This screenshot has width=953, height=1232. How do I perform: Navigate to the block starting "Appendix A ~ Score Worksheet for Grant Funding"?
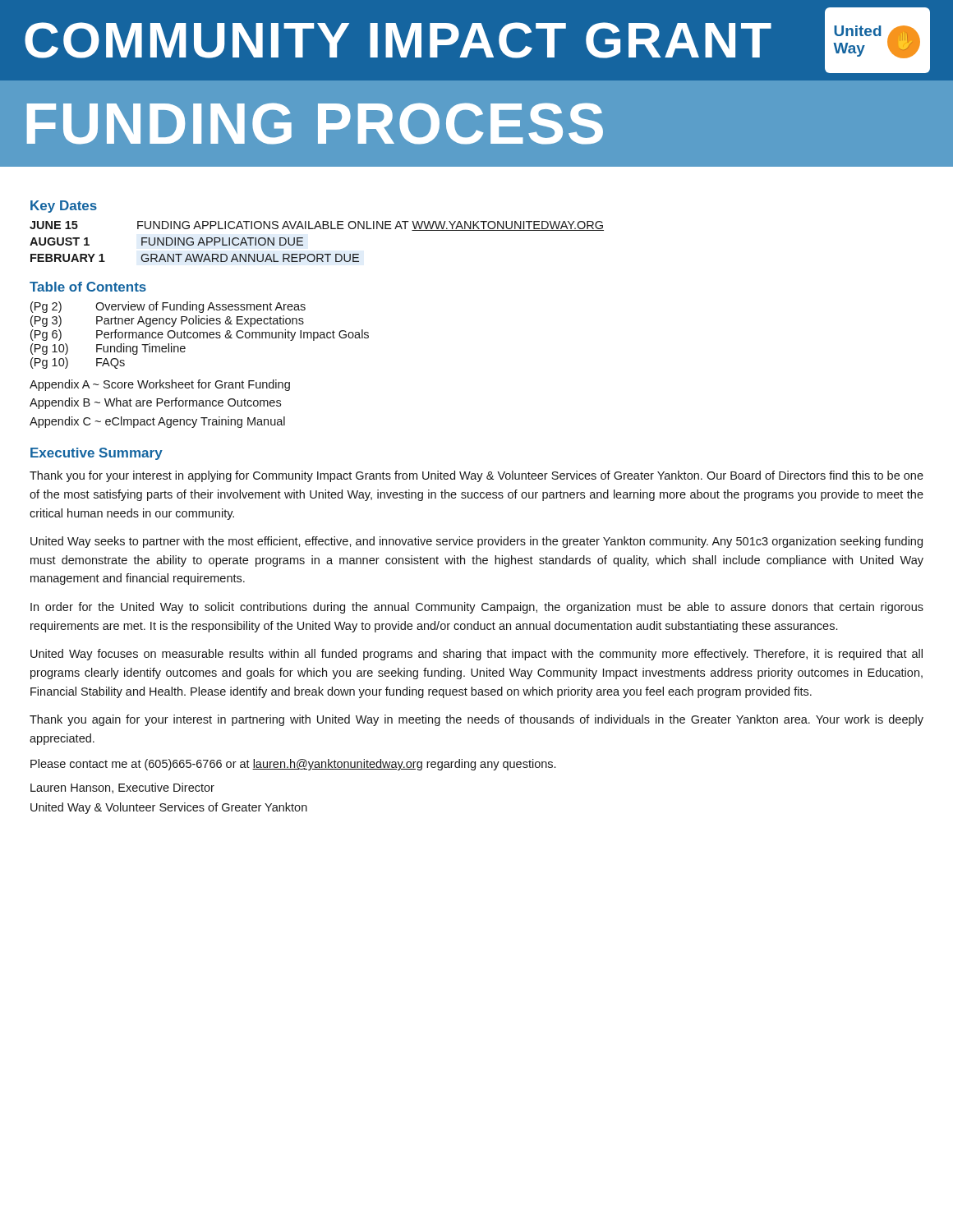pyautogui.click(x=160, y=384)
